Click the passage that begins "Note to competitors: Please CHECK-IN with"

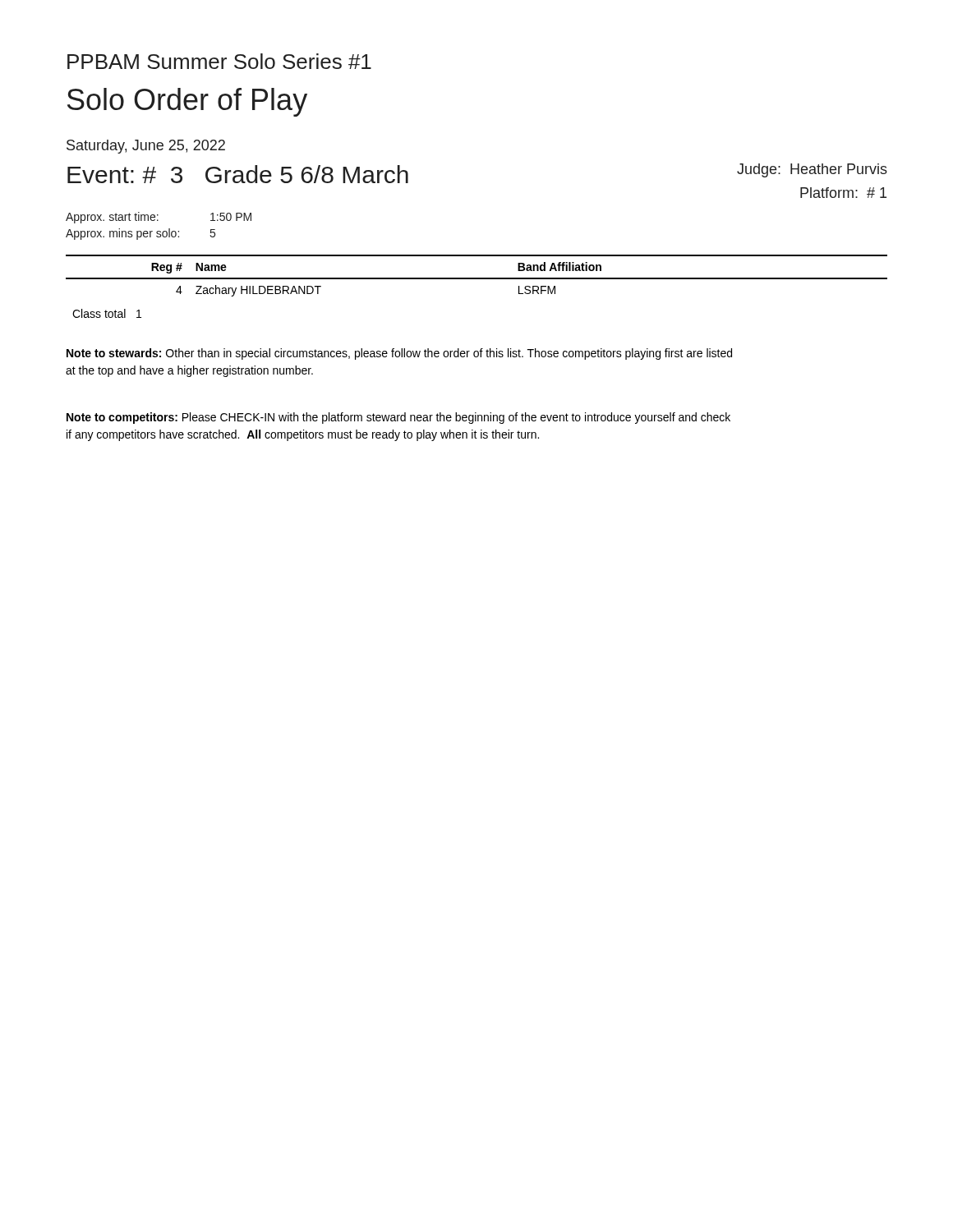pos(398,426)
